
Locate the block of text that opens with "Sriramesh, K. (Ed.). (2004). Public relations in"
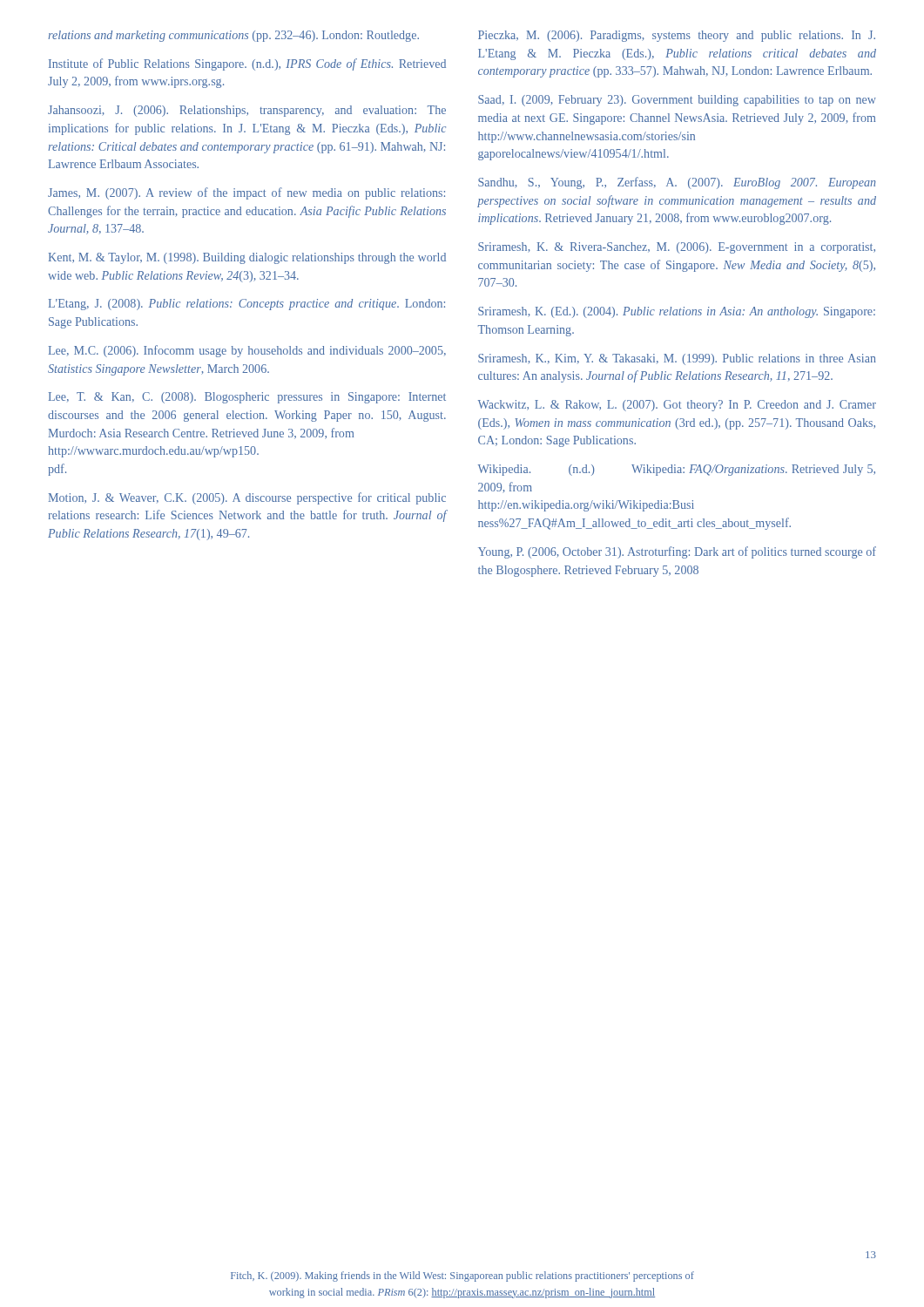coord(677,320)
